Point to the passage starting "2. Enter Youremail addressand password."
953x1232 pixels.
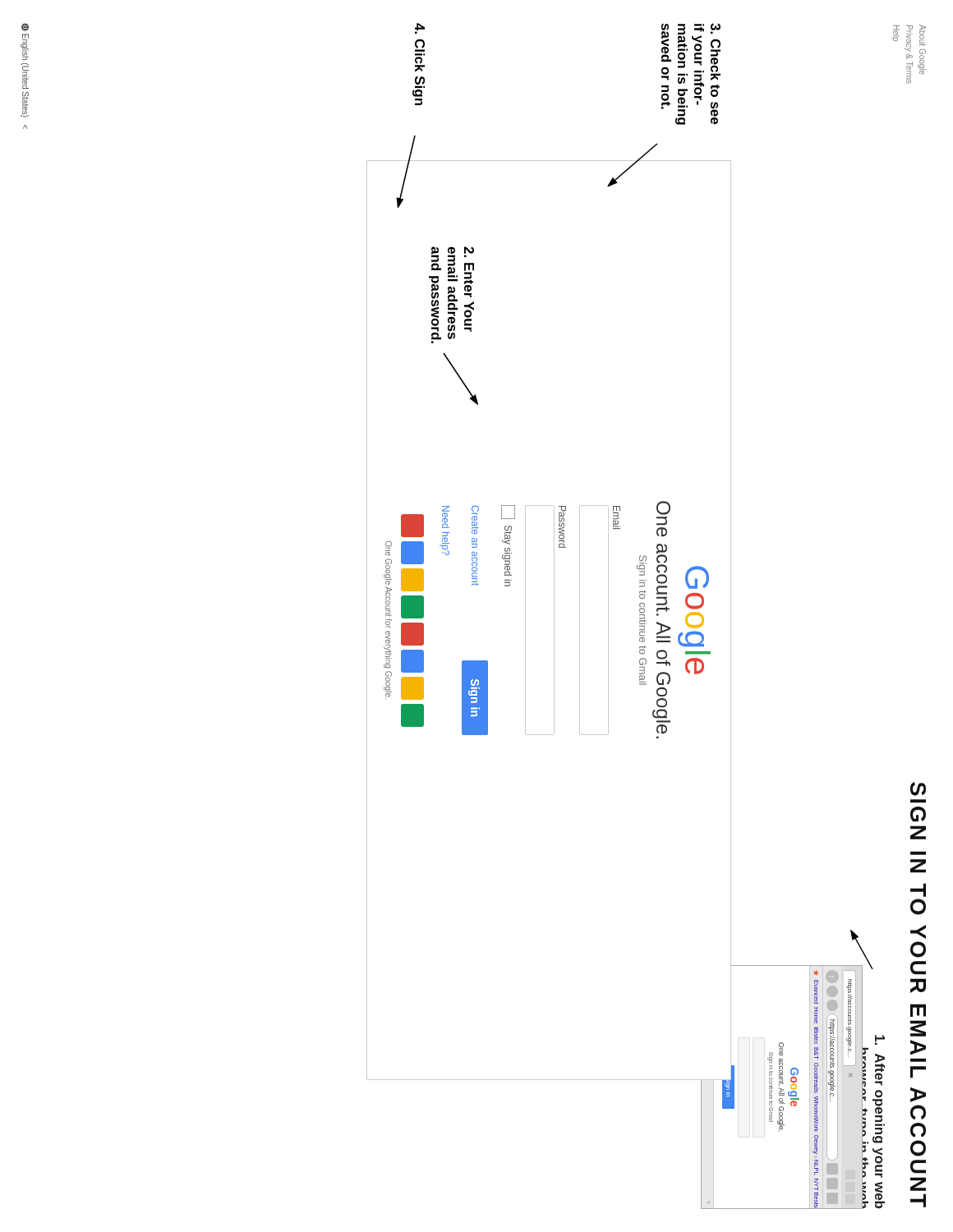[452, 295]
